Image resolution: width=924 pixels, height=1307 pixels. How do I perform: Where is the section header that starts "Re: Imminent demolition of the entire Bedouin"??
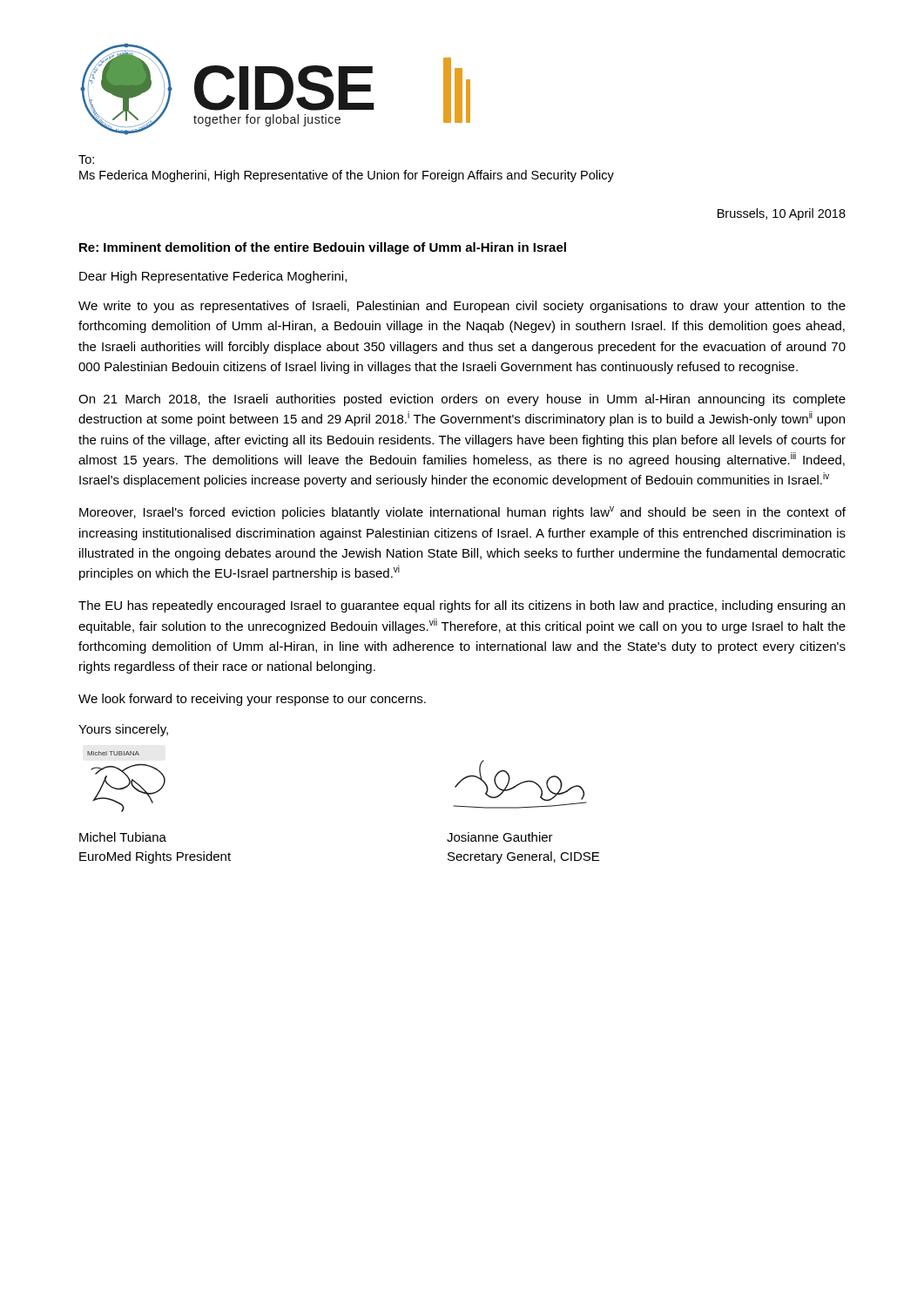323,247
